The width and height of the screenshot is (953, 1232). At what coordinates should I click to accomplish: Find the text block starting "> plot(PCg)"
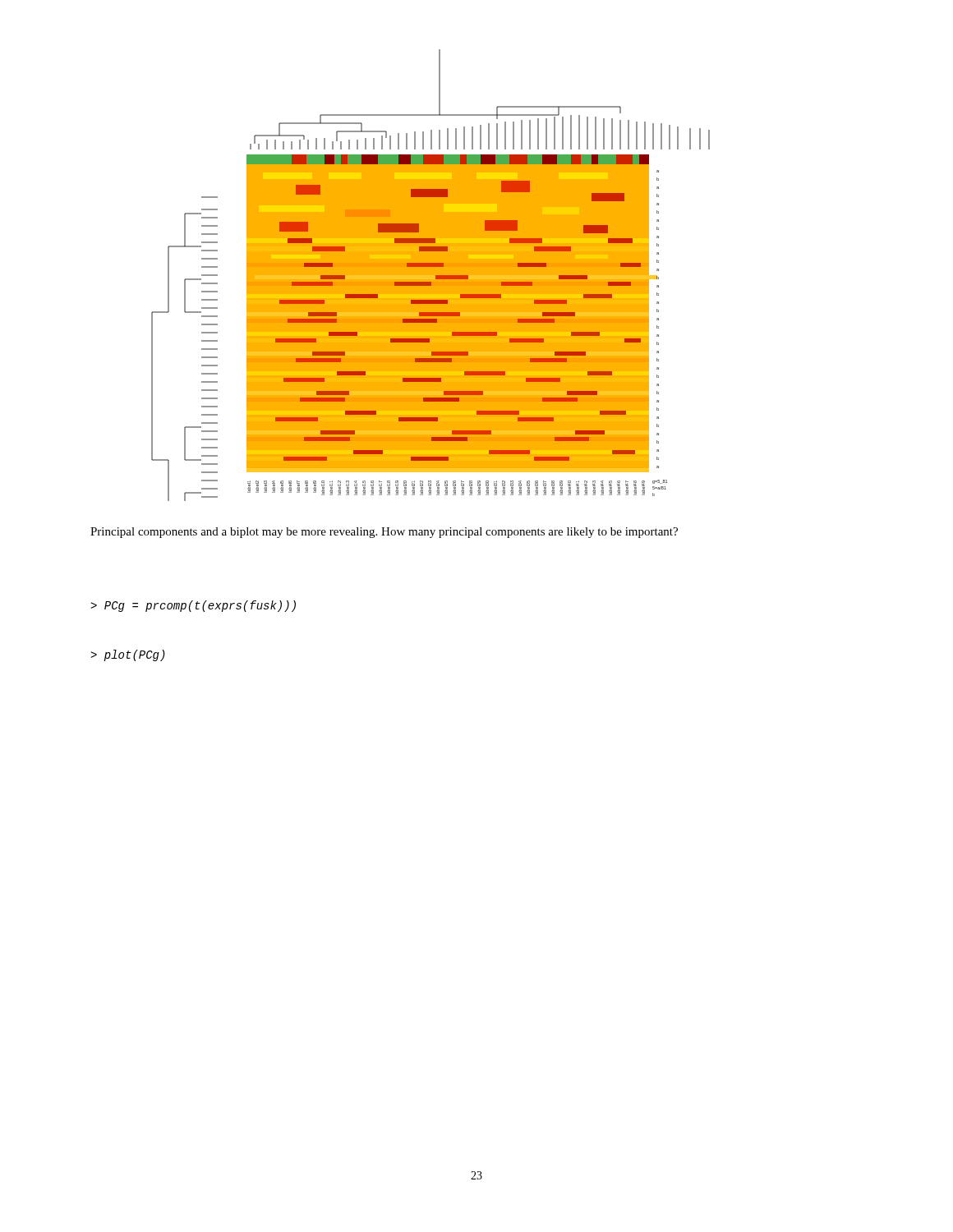[128, 655]
